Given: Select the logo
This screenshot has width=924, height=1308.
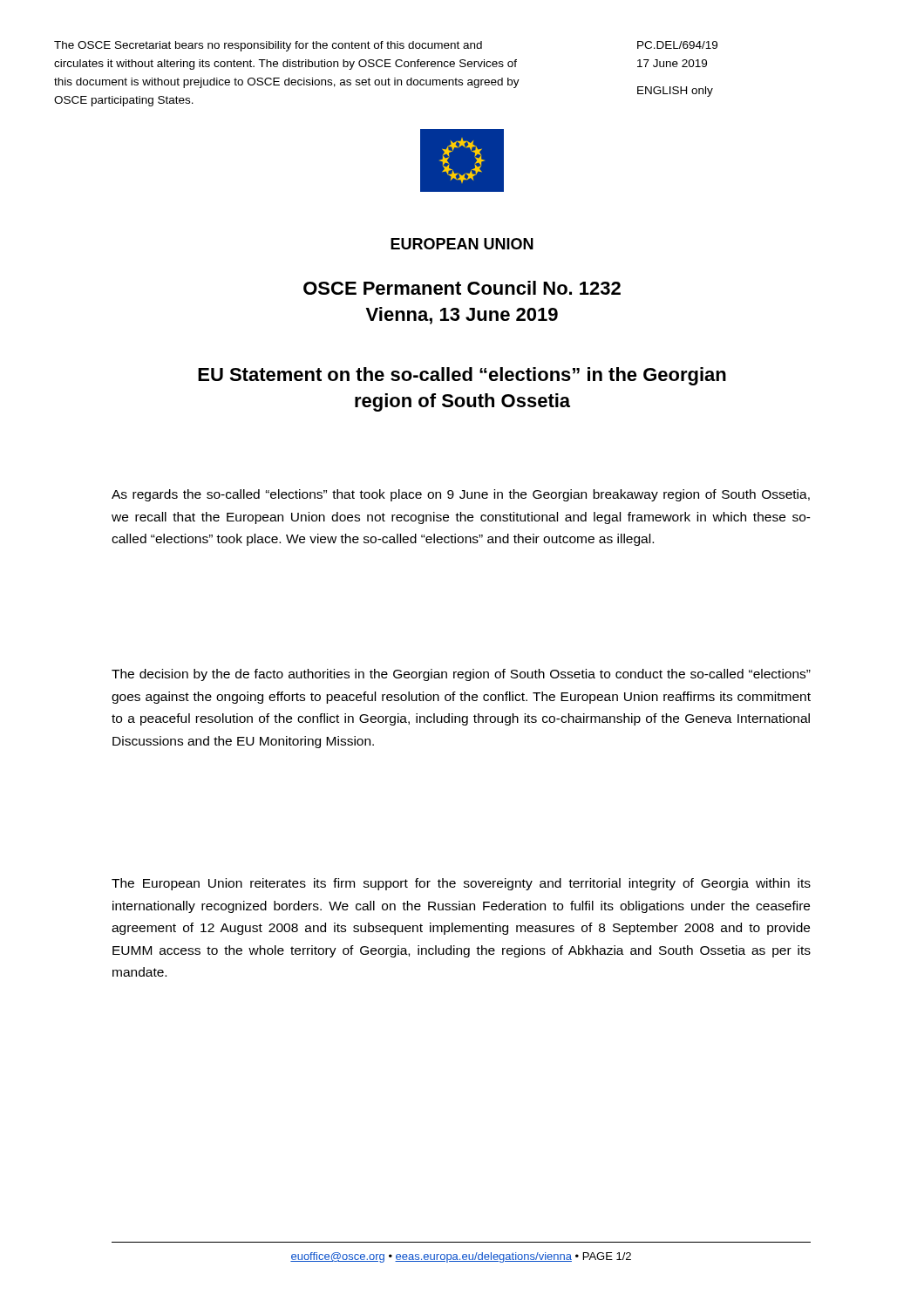Looking at the screenshot, I should [x=462, y=162].
